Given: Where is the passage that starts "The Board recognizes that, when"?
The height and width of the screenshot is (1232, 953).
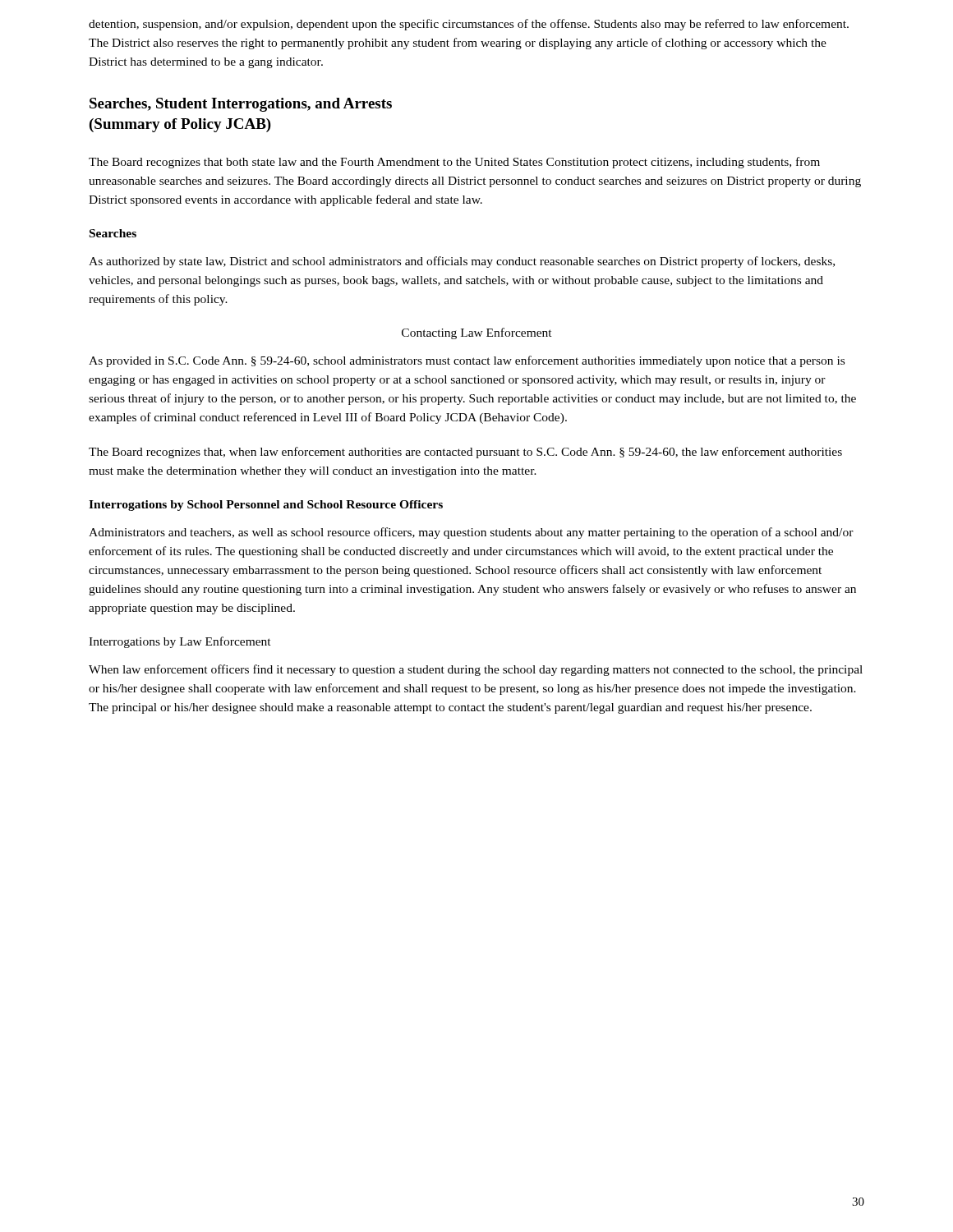Looking at the screenshot, I should [465, 461].
